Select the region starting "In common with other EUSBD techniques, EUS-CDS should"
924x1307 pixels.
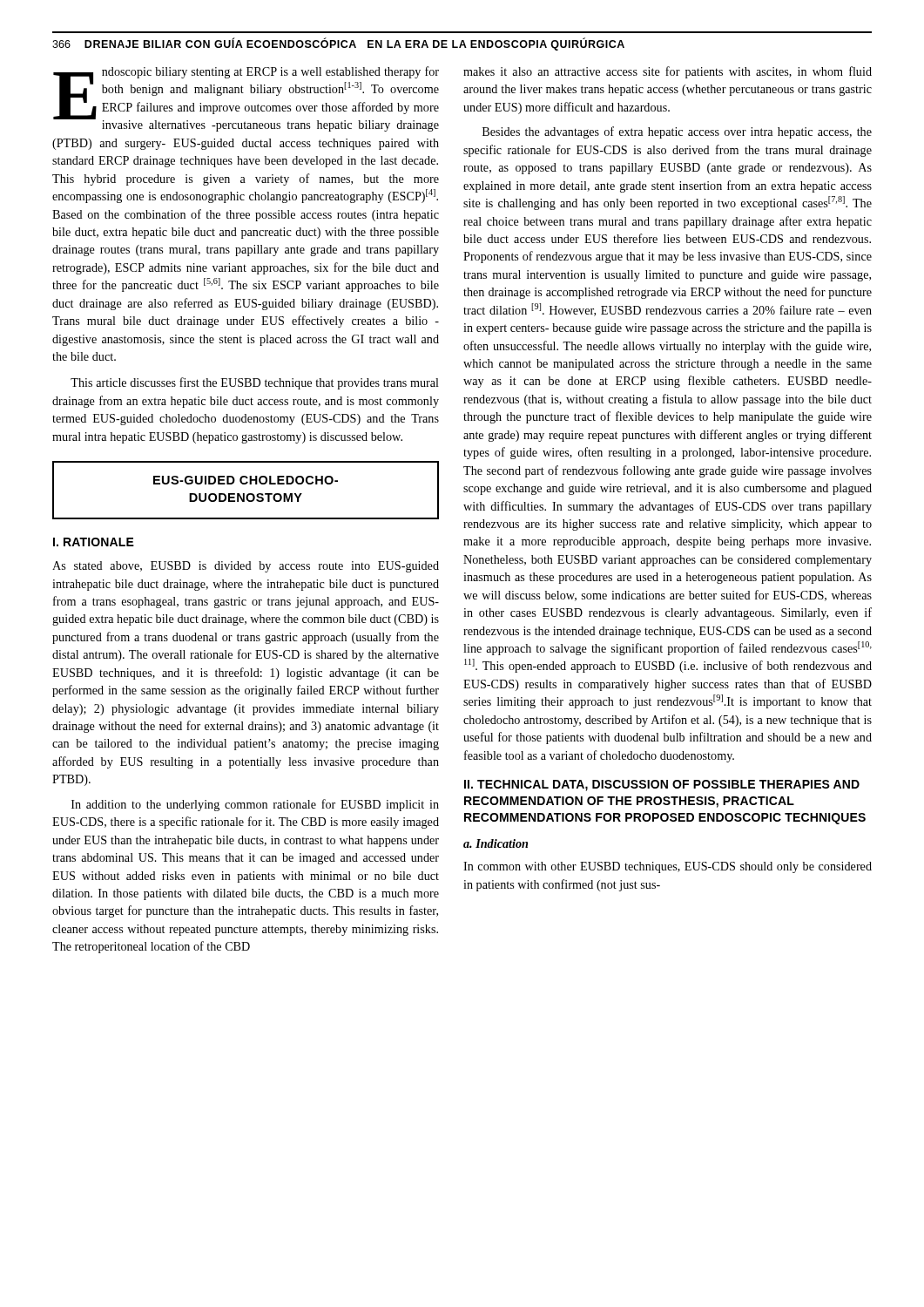(x=667, y=875)
